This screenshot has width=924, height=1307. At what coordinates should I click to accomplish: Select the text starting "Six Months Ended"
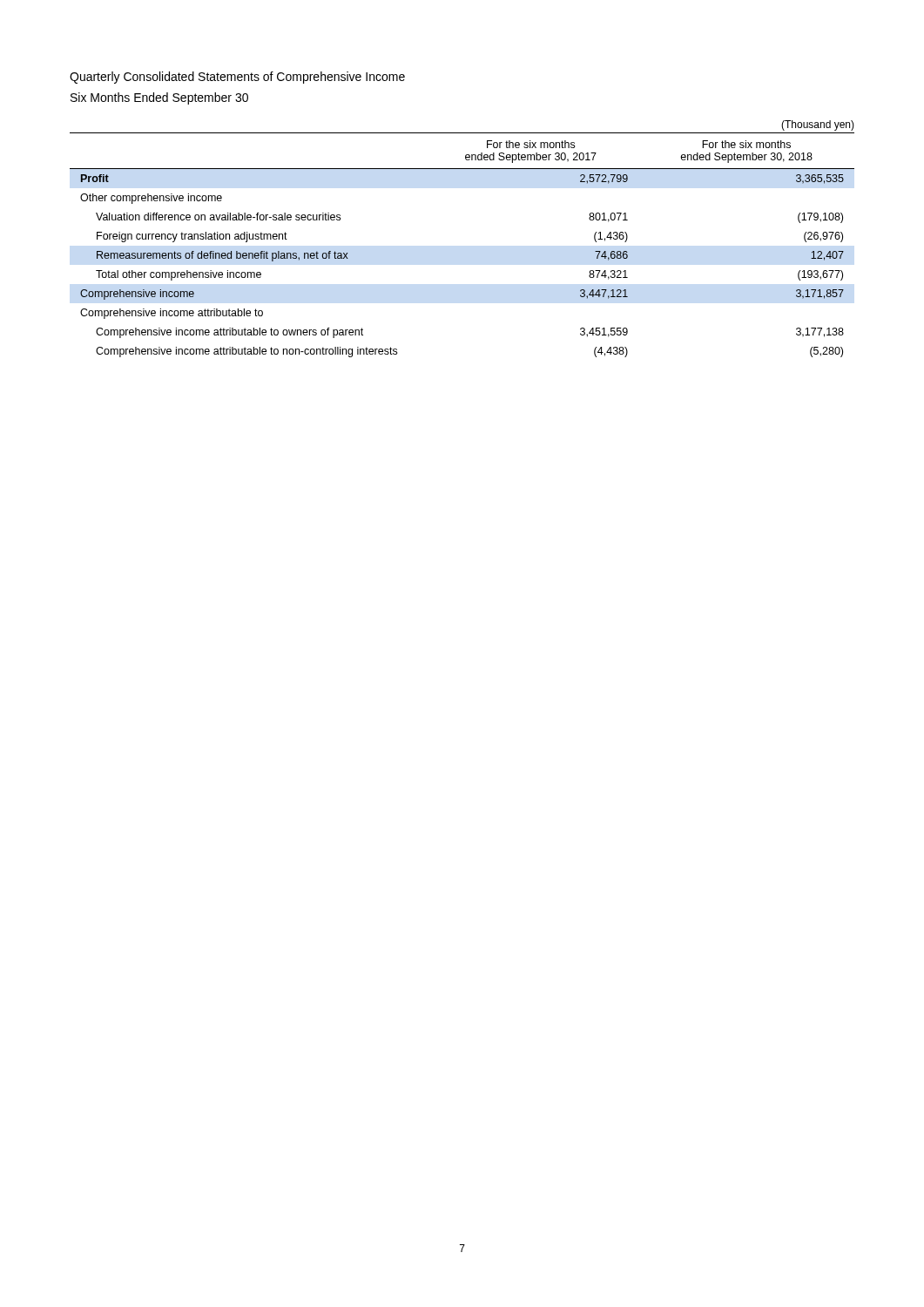(159, 98)
